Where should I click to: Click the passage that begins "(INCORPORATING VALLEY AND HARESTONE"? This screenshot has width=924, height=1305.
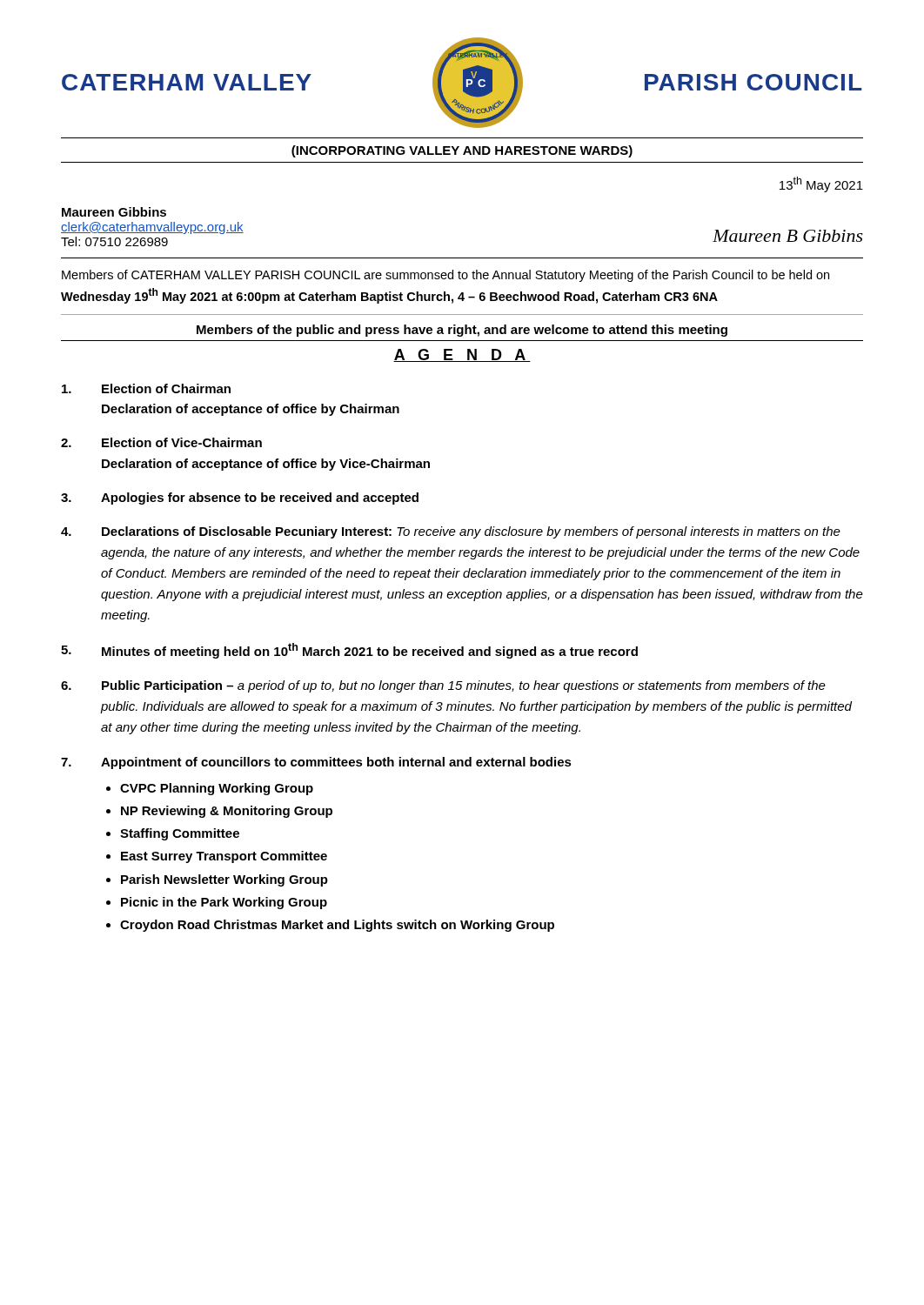[x=462, y=150]
